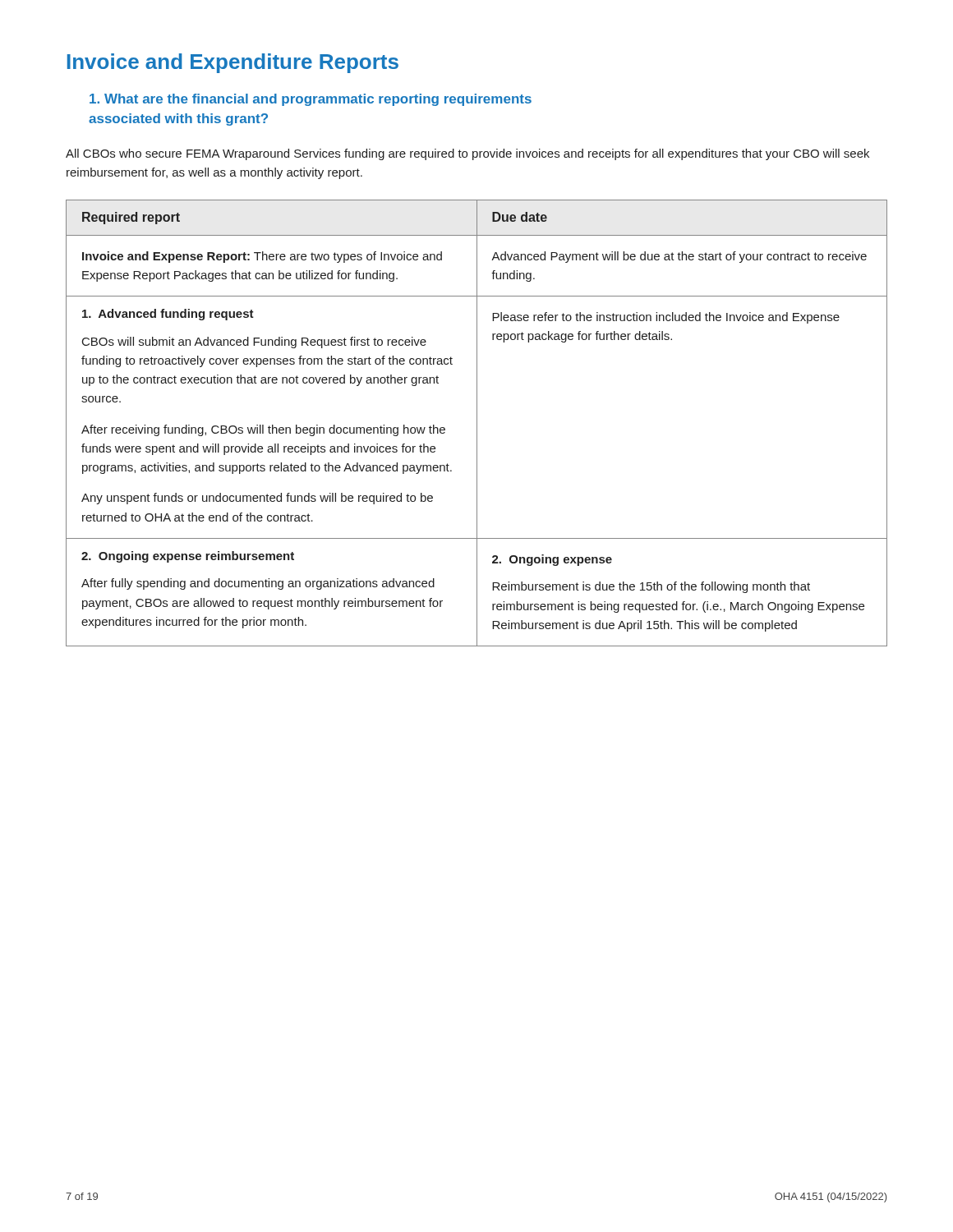Click the section header that begins "1. What are the financial and"

[x=310, y=109]
